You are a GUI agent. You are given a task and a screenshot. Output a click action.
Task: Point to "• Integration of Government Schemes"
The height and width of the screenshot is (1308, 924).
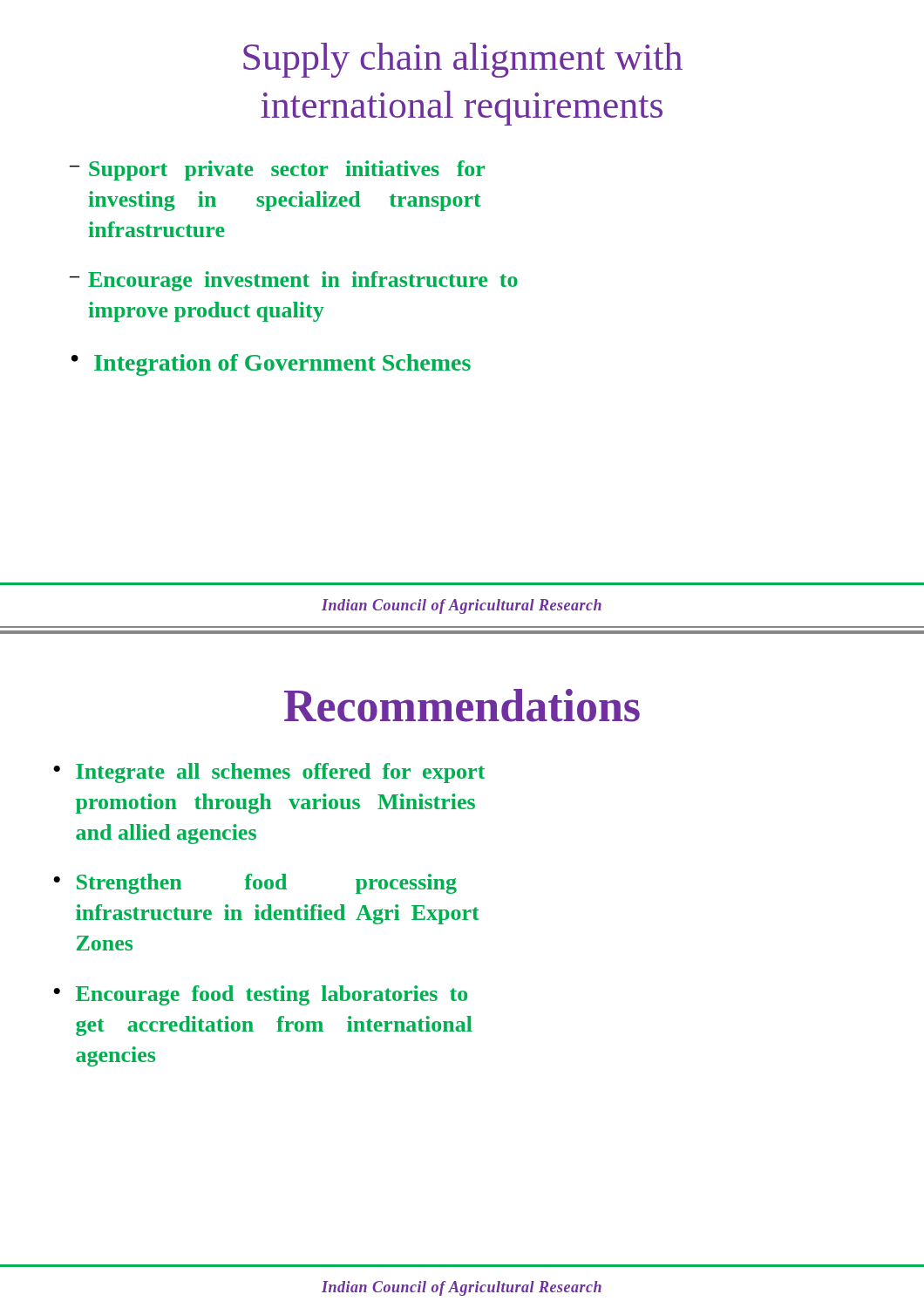tap(270, 363)
